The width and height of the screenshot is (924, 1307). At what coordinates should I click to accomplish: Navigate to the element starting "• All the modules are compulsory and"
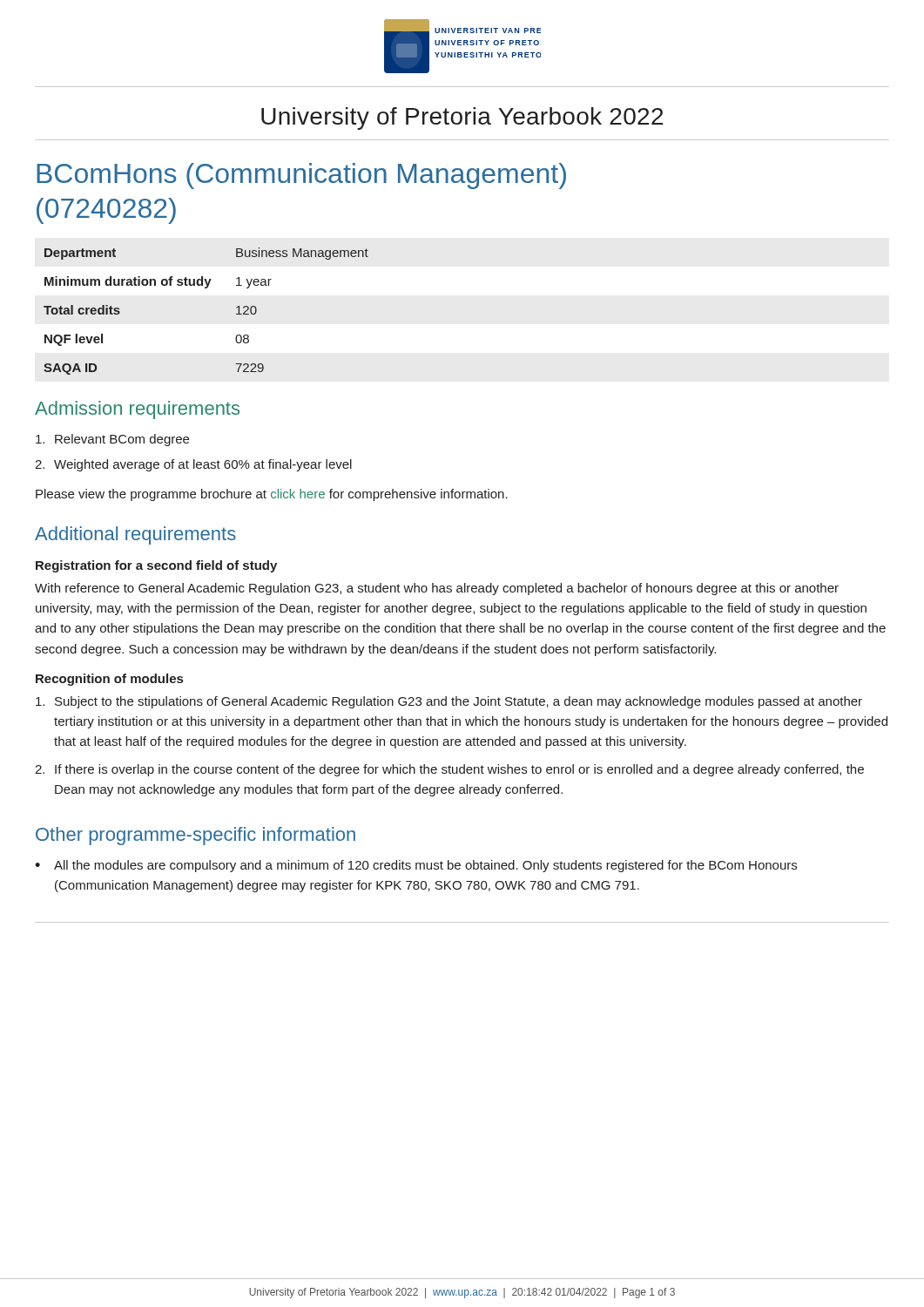click(x=462, y=875)
